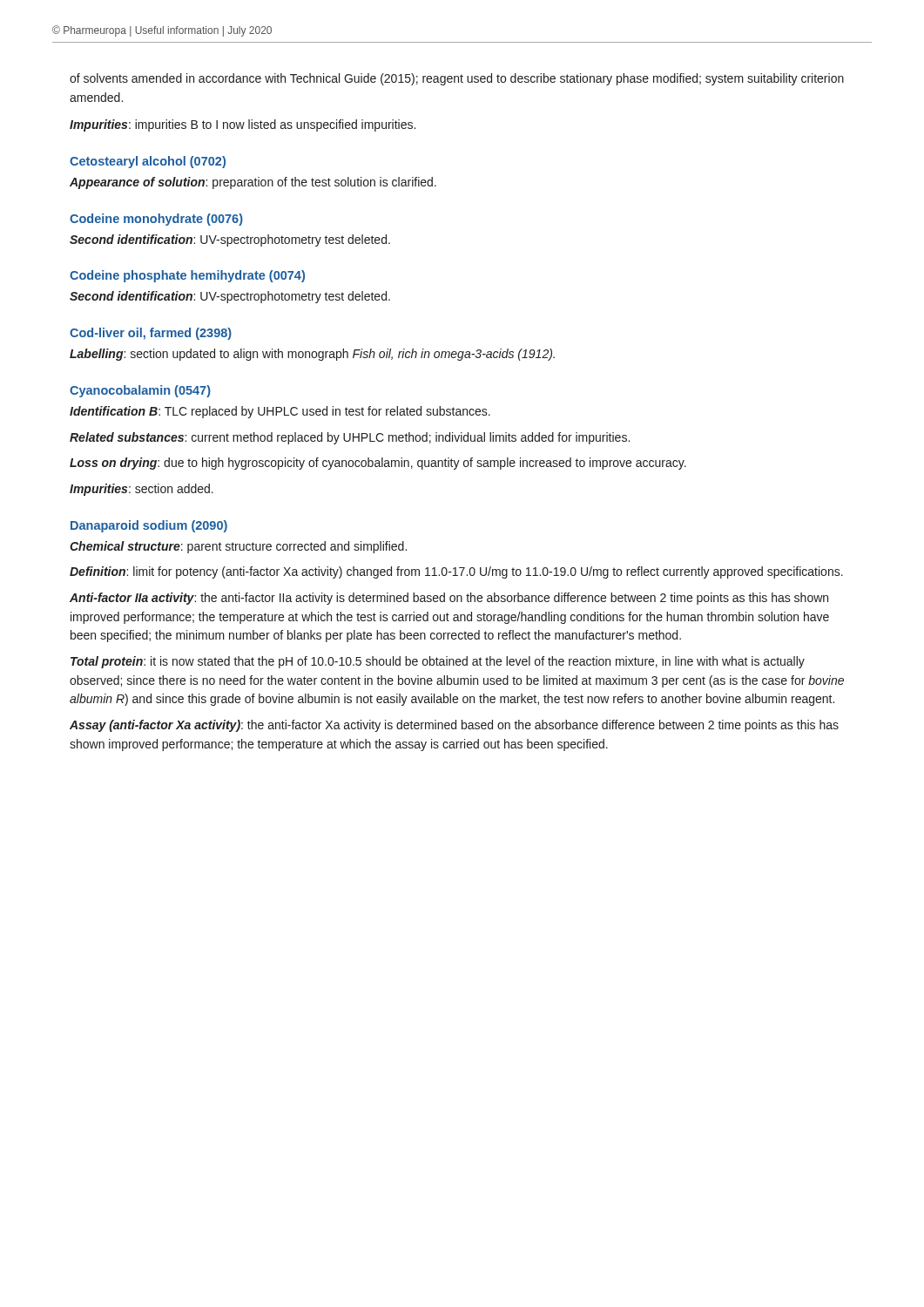Select the region starting "Codeine monohydrate (0076)"
This screenshot has width=924, height=1307.
click(x=156, y=218)
